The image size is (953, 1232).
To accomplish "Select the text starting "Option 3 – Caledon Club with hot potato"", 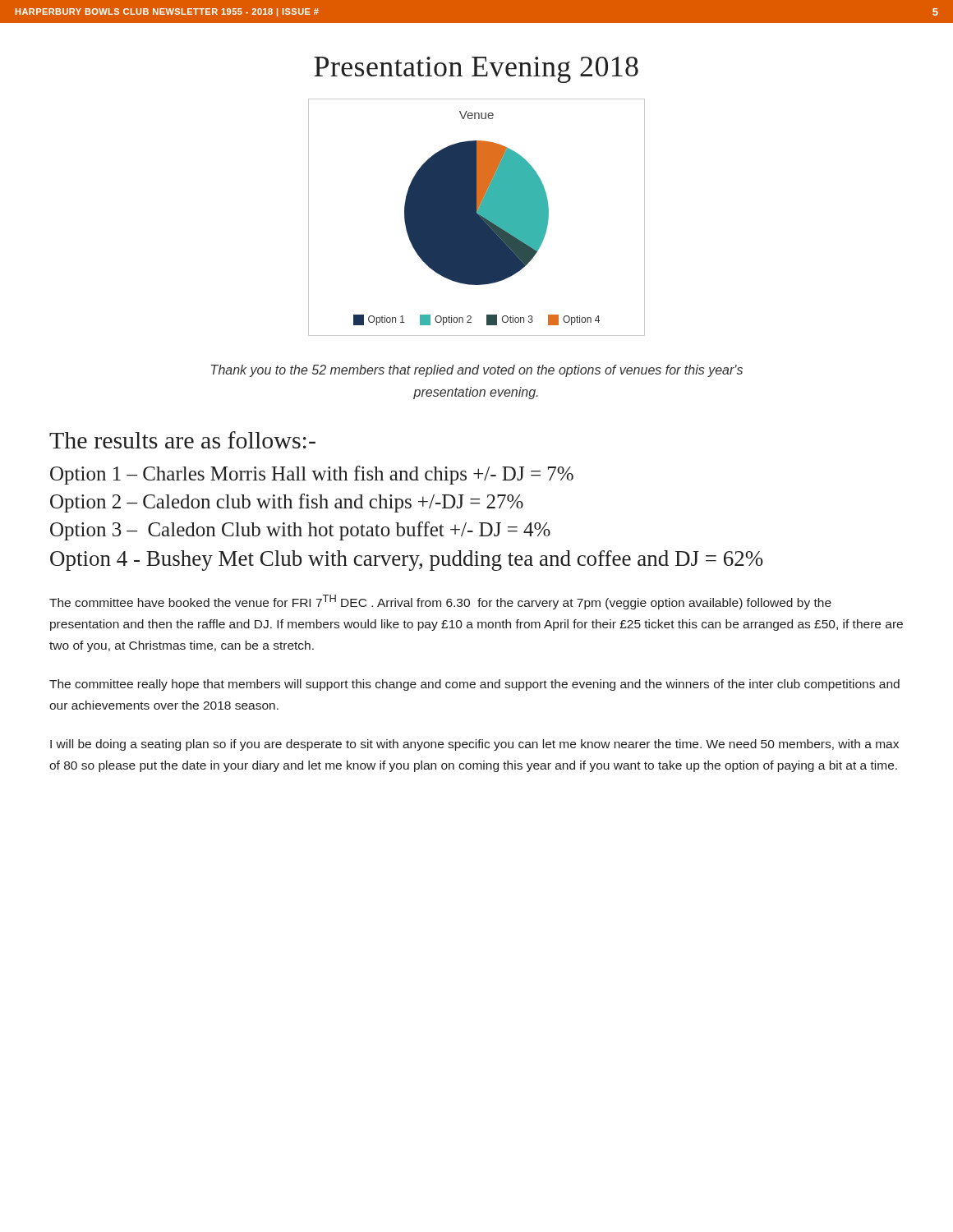I will [x=300, y=530].
